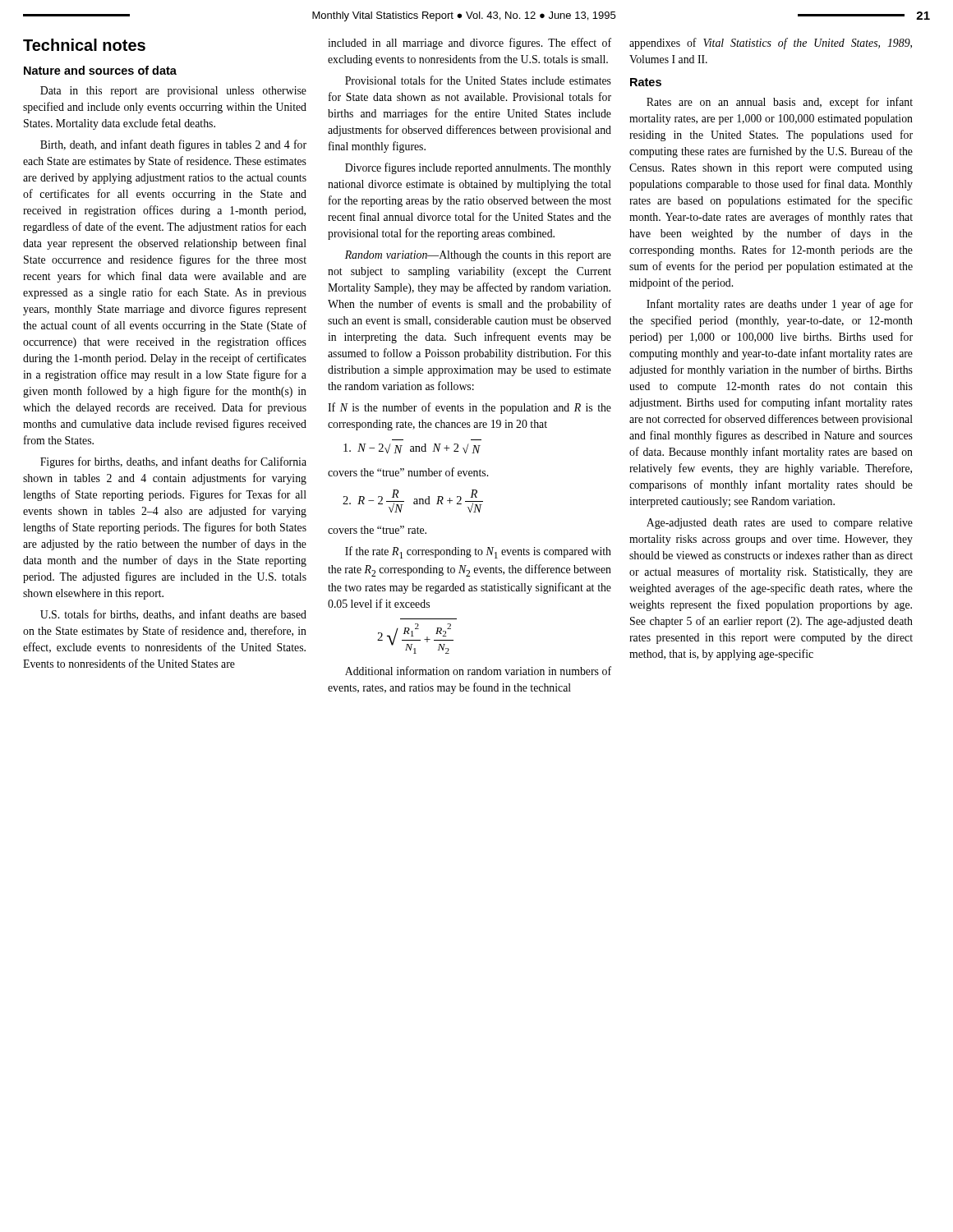Select the text starting "2 √ R12 N1 + R22 N2"
The image size is (953, 1232).
pos(417,638)
